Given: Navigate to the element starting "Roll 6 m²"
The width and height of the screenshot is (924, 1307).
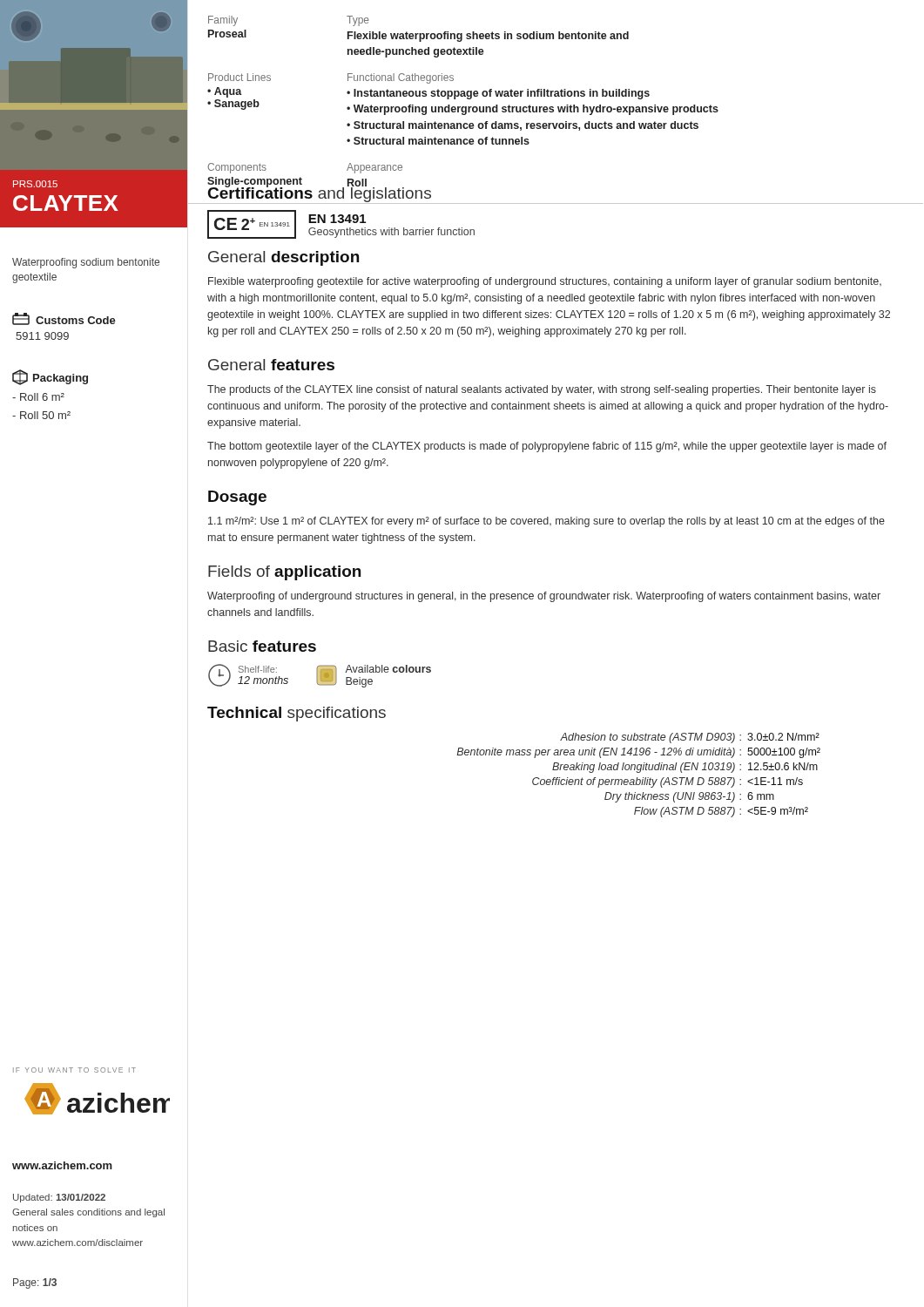Looking at the screenshot, I should [38, 397].
